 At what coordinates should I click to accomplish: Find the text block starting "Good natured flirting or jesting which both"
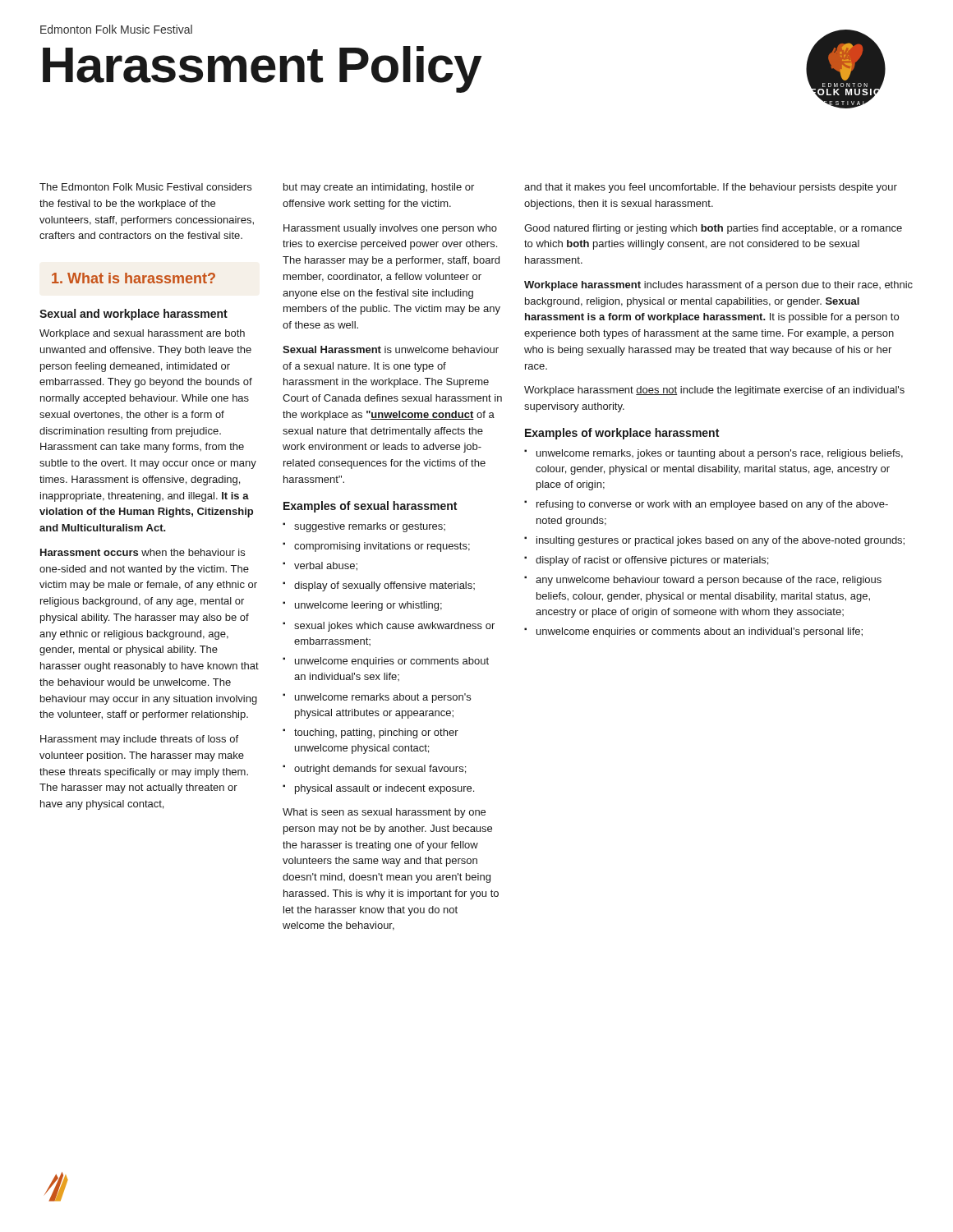tap(719, 244)
